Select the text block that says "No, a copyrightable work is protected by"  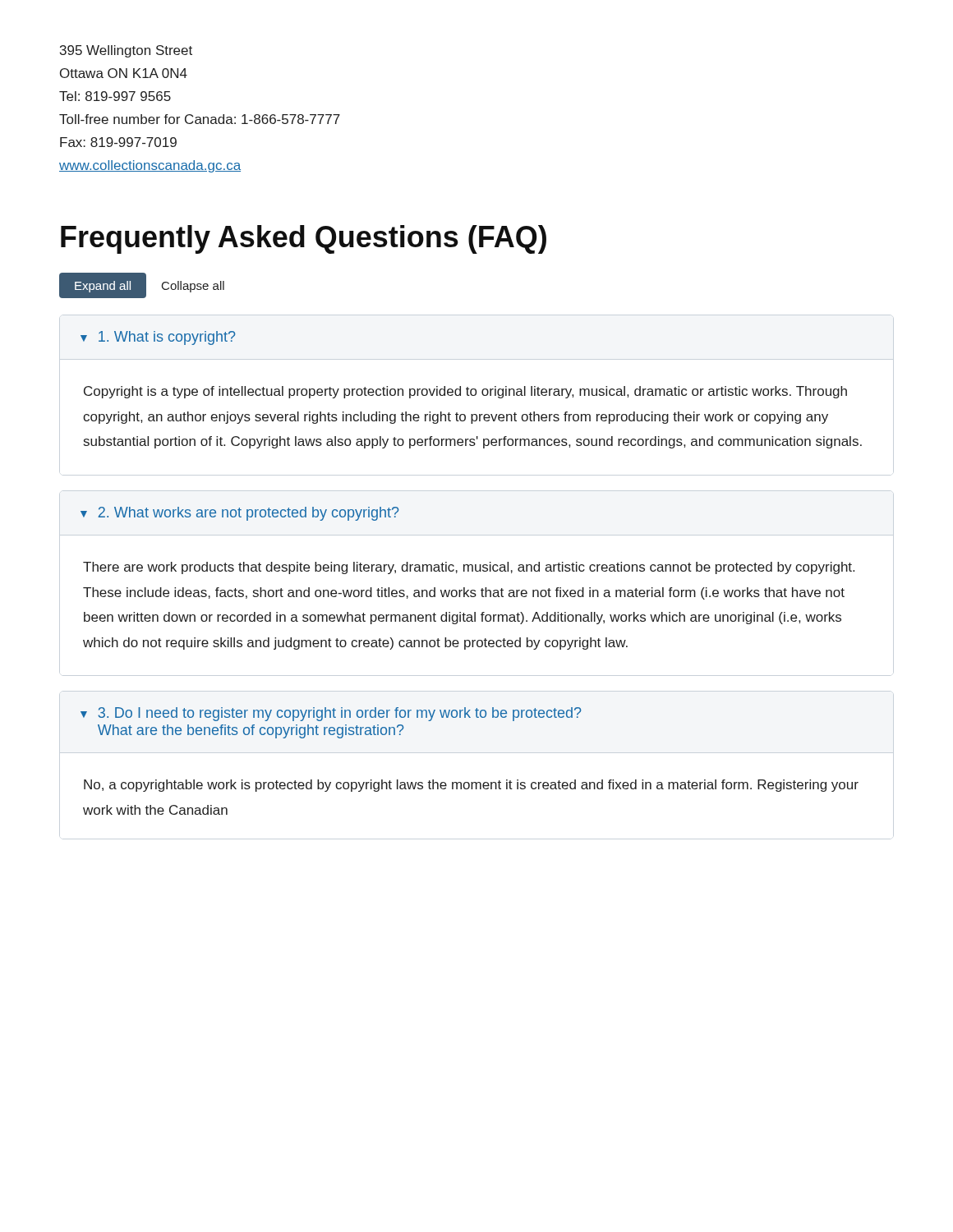(x=471, y=798)
